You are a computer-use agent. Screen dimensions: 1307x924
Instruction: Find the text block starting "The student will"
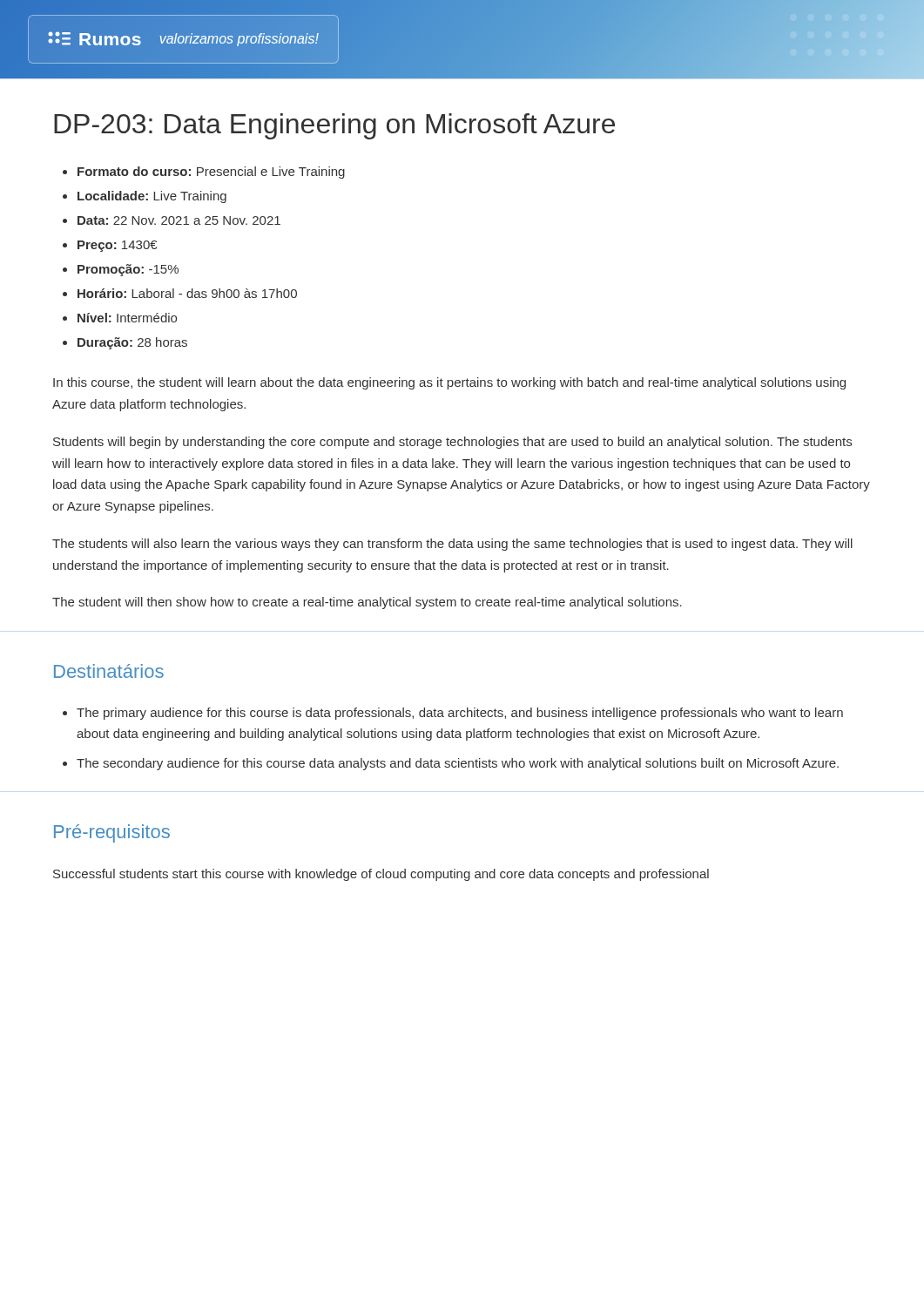[x=367, y=602]
